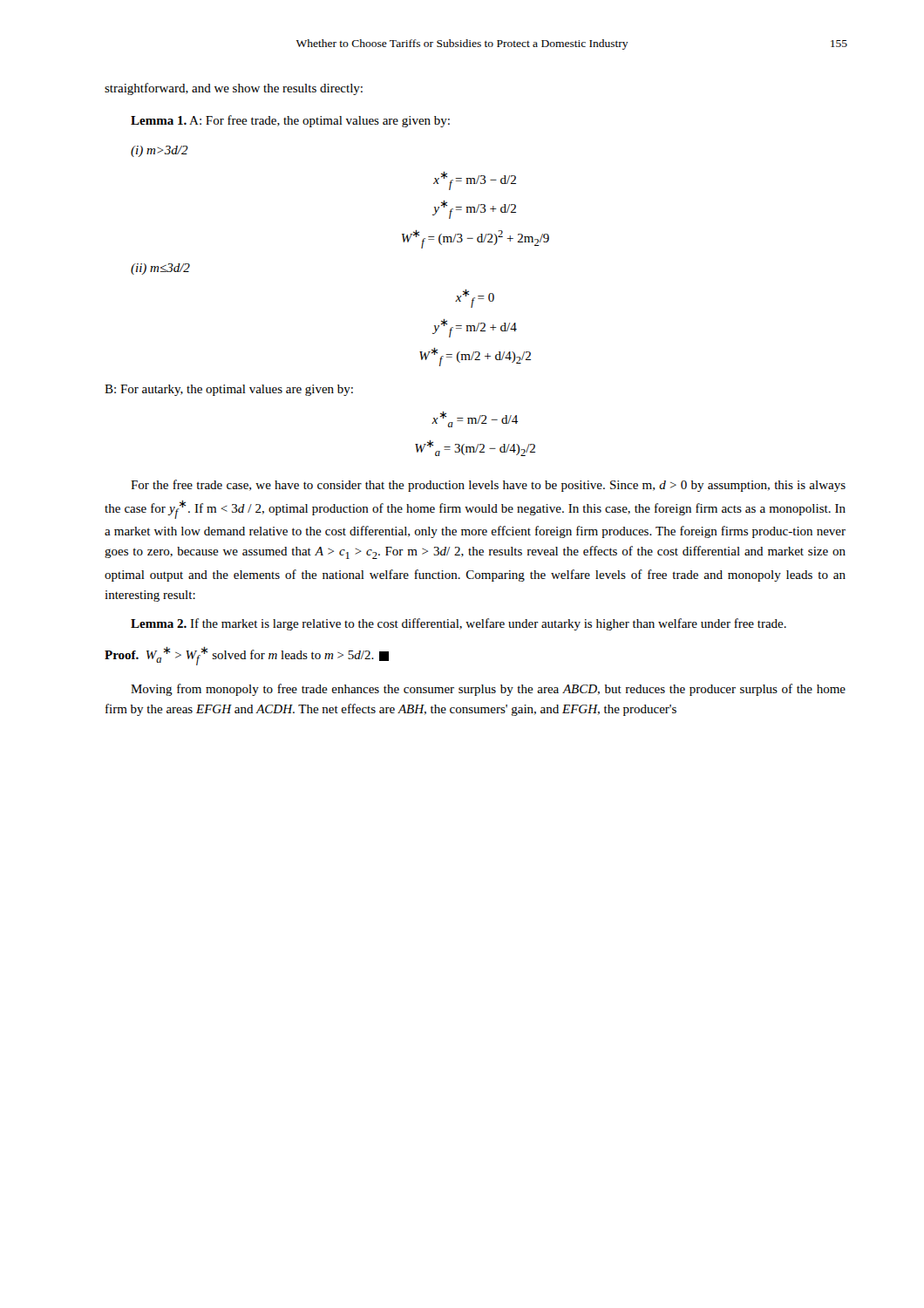Select the element starting "x∗a = m/2 − d/4"
Image resolution: width=924 pixels, height=1308 pixels.
tap(475, 419)
